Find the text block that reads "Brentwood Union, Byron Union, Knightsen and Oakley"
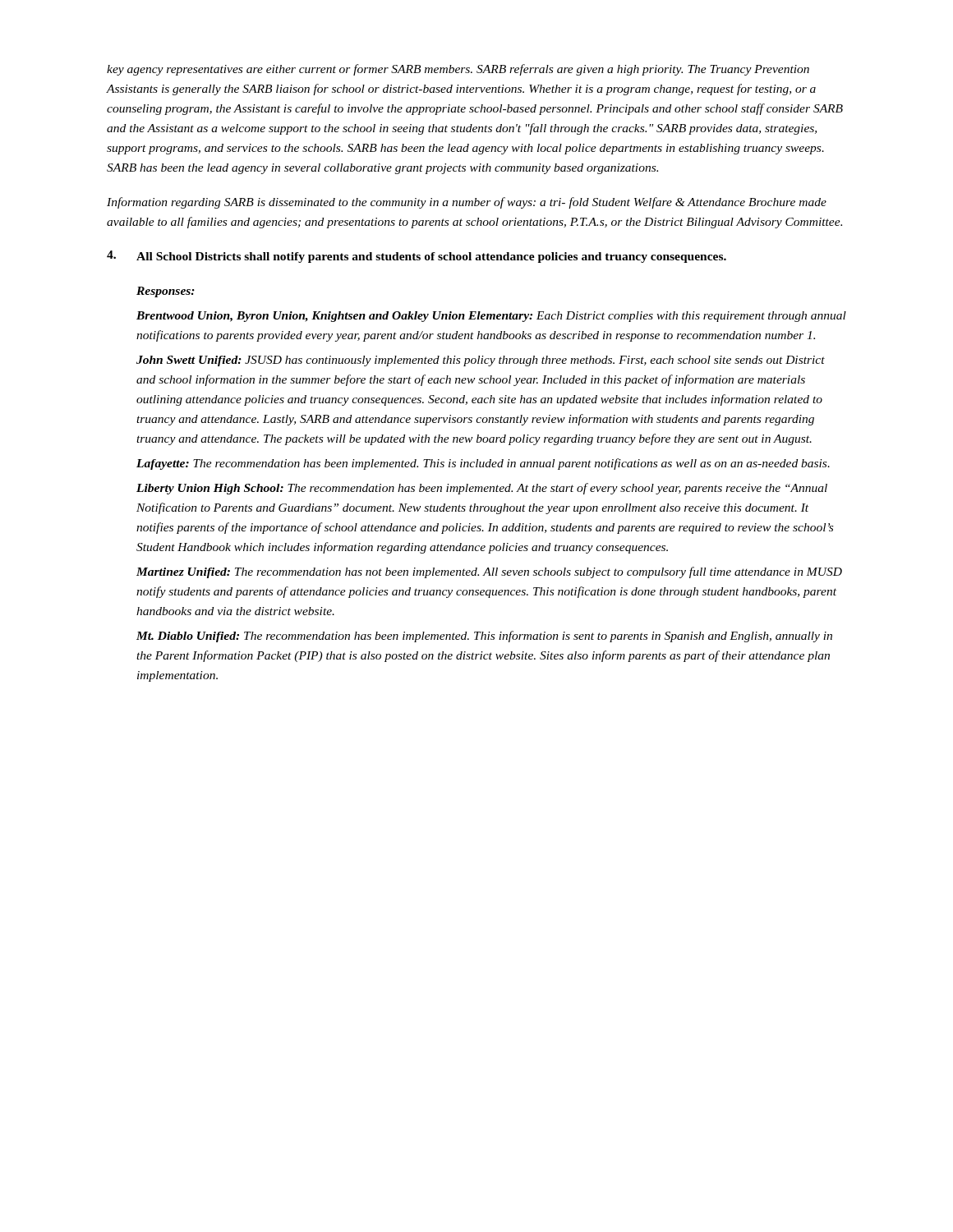Screen dimensions: 1232x953 tap(491, 325)
